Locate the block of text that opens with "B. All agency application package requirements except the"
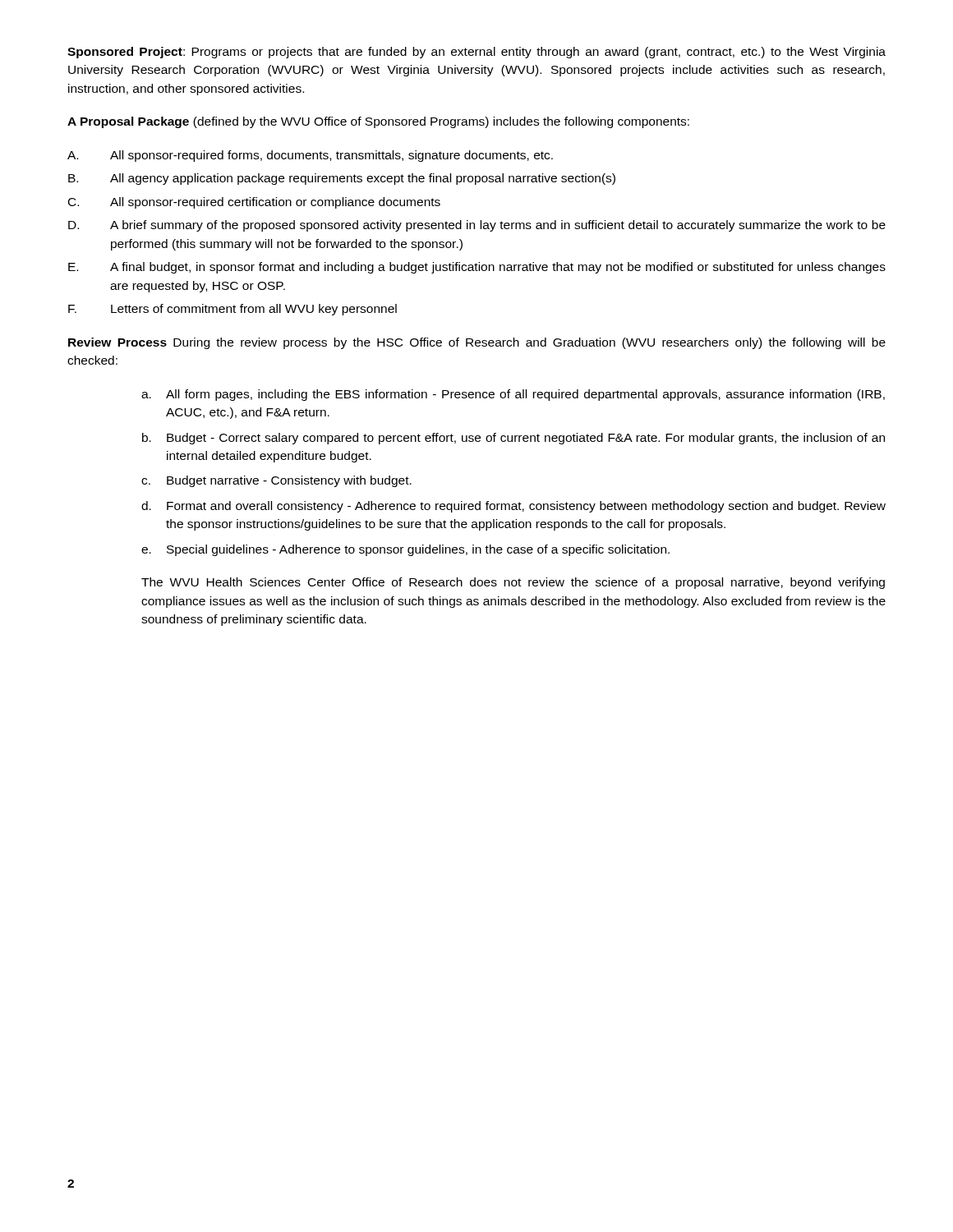 coord(476,179)
